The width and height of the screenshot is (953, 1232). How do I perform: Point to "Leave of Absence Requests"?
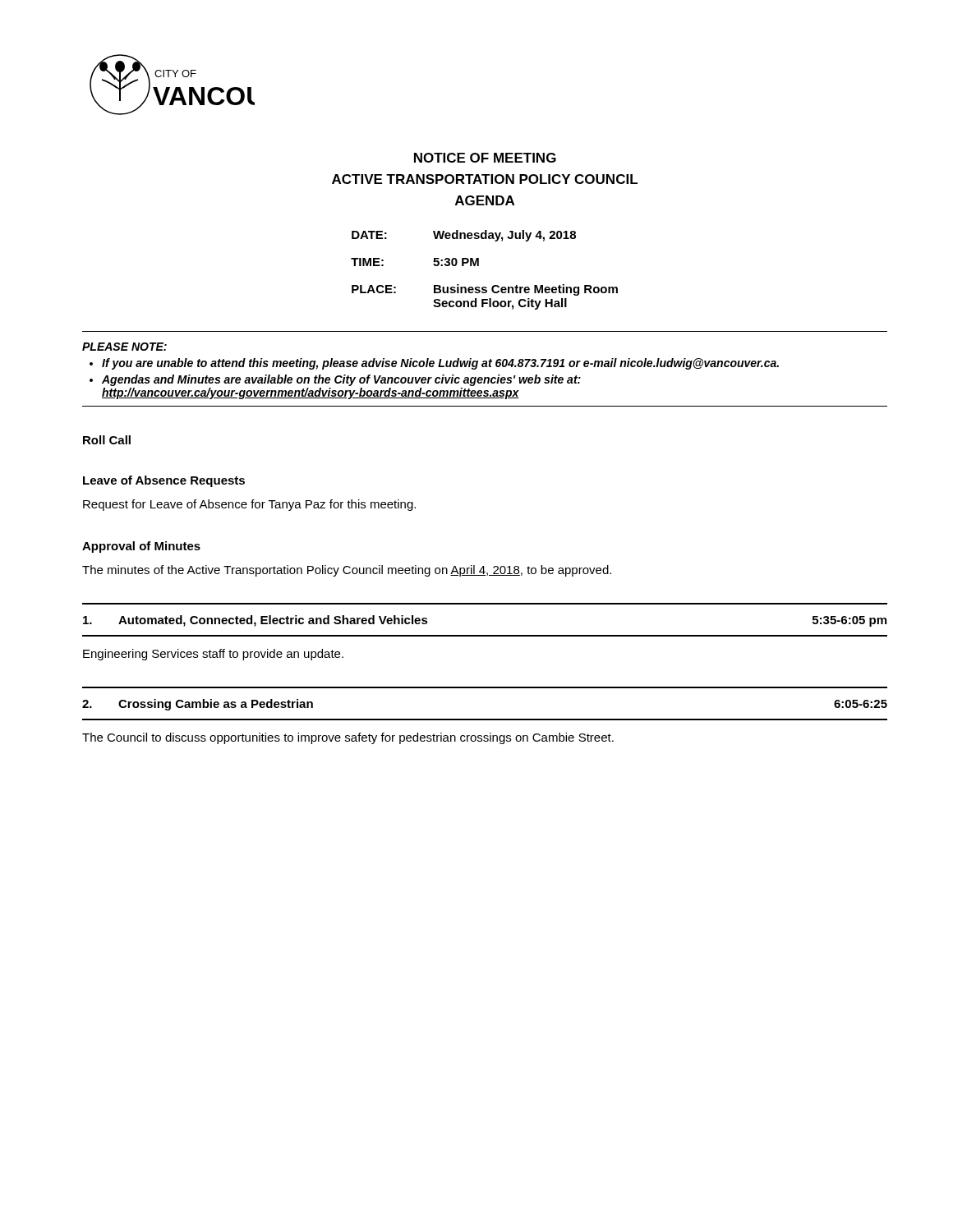[x=164, y=480]
